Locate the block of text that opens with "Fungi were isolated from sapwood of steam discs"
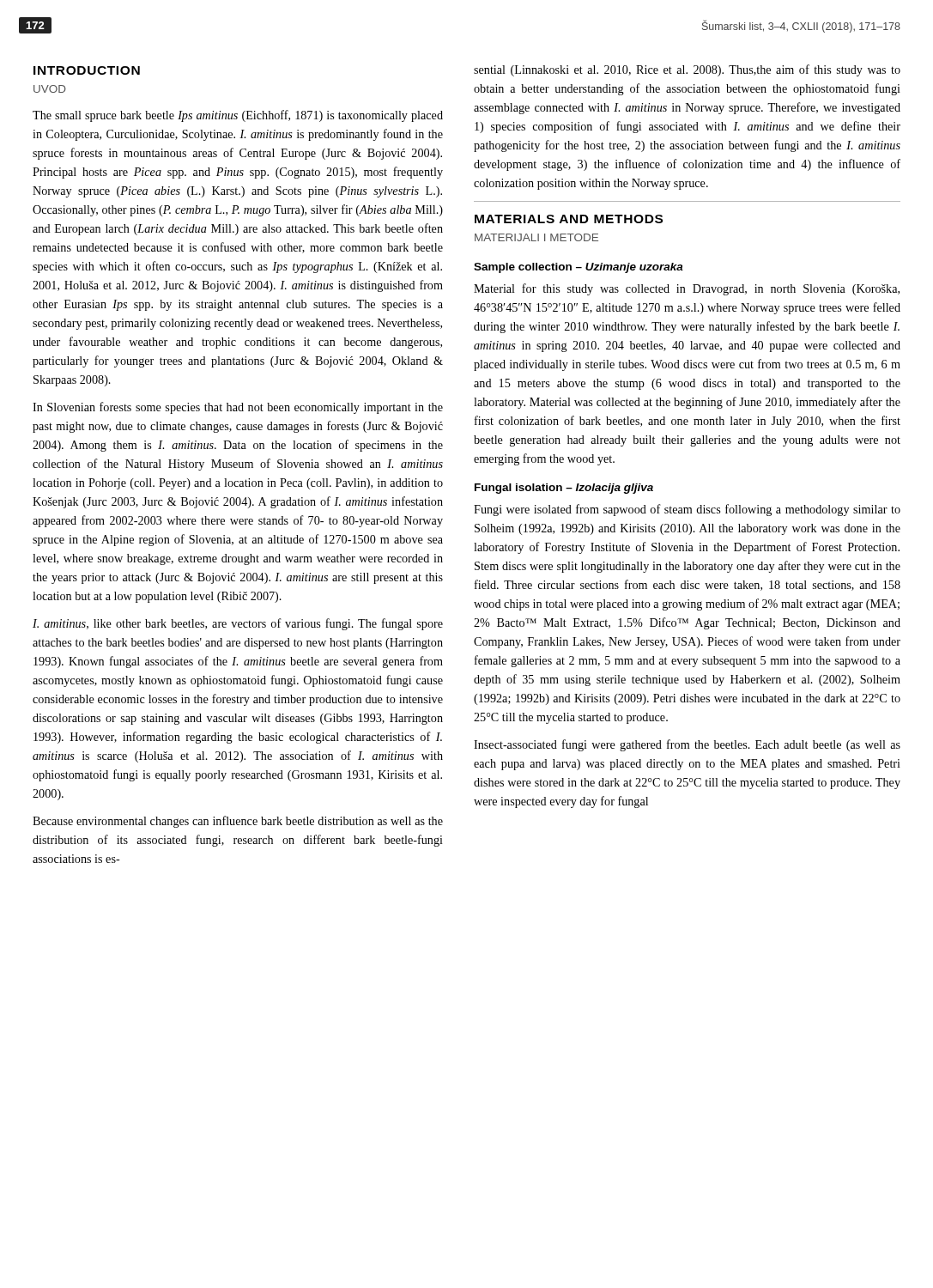Viewport: 933px width, 1288px height. pyautogui.click(x=687, y=613)
